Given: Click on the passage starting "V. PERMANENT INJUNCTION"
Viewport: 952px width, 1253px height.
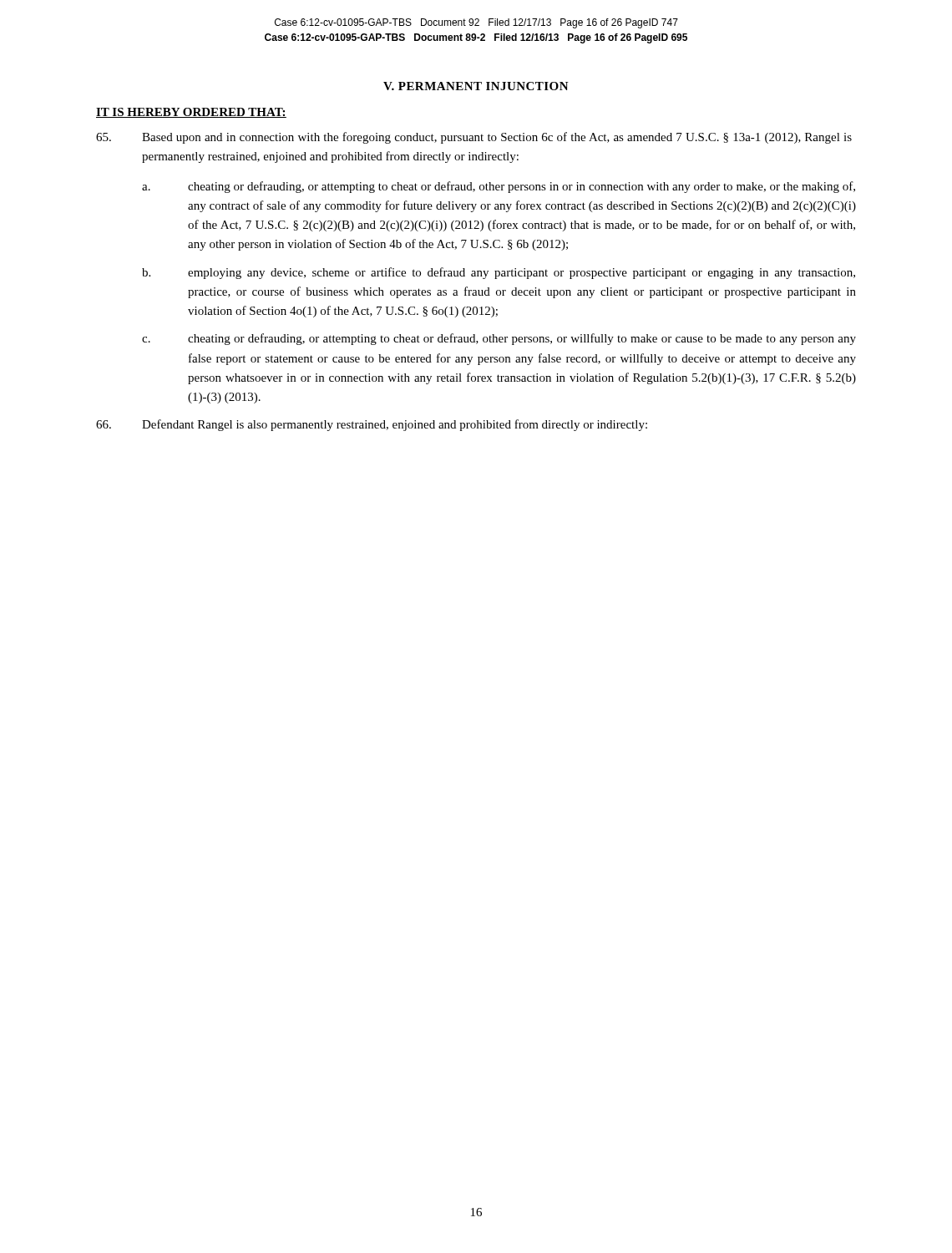Looking at the screenshot, I should 476,86.
